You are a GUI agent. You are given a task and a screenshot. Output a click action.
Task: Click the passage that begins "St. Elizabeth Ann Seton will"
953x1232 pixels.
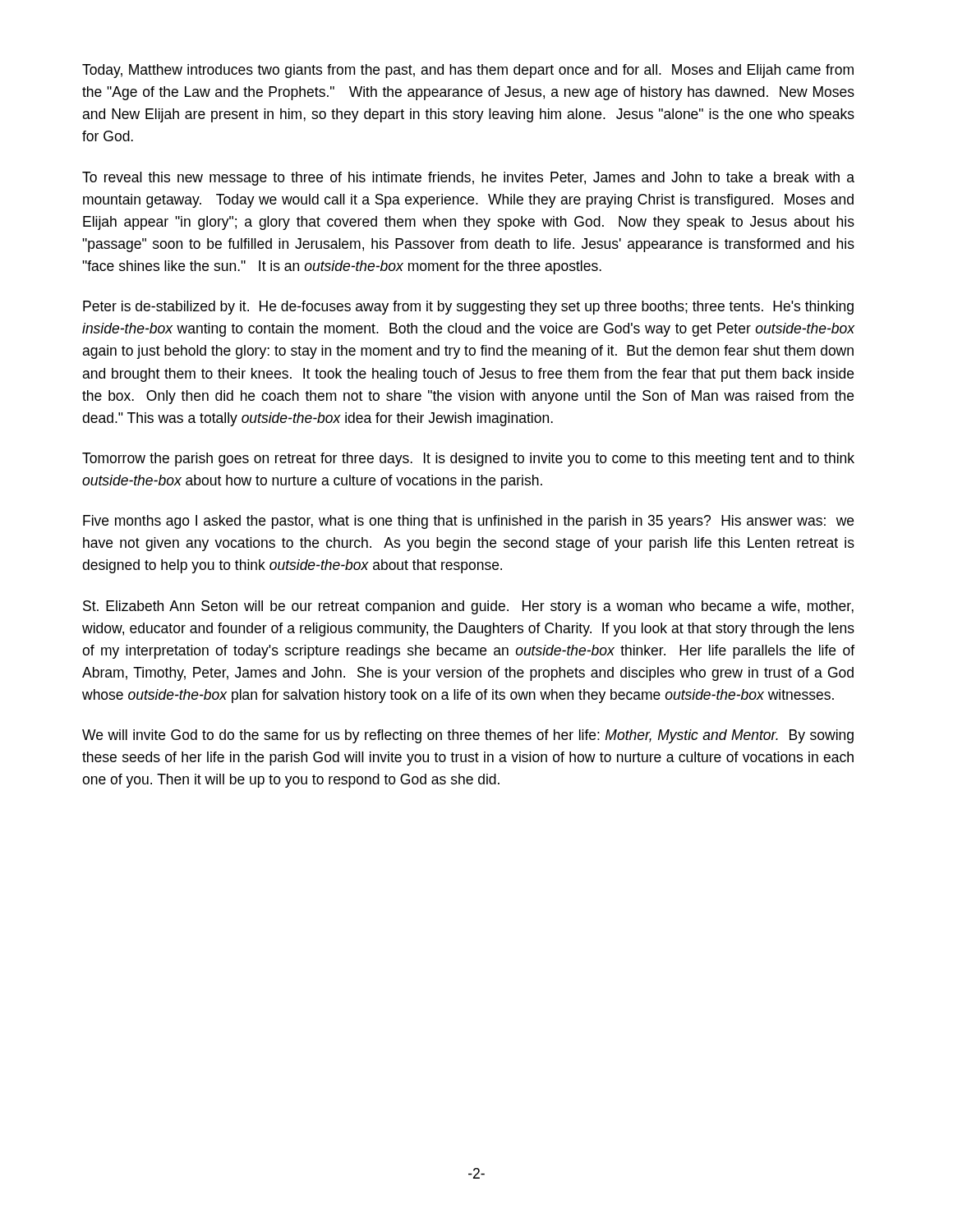pyautogui.click(x=468, y=650)
